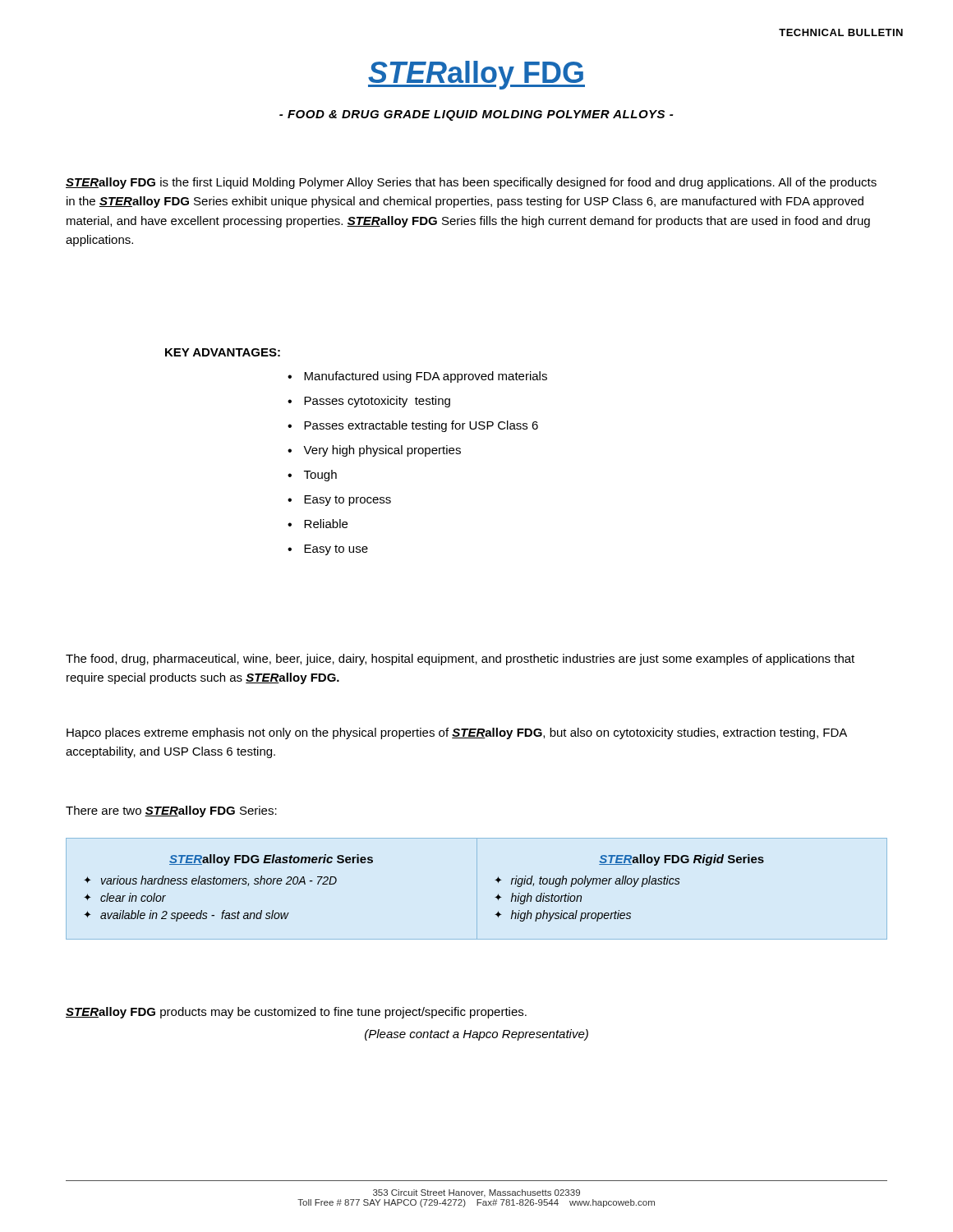Viewport: 953px width, 1232px height.
Task: Select the section header containing "- FOOD & DRUG GRADE"
Action: (476, 114)
